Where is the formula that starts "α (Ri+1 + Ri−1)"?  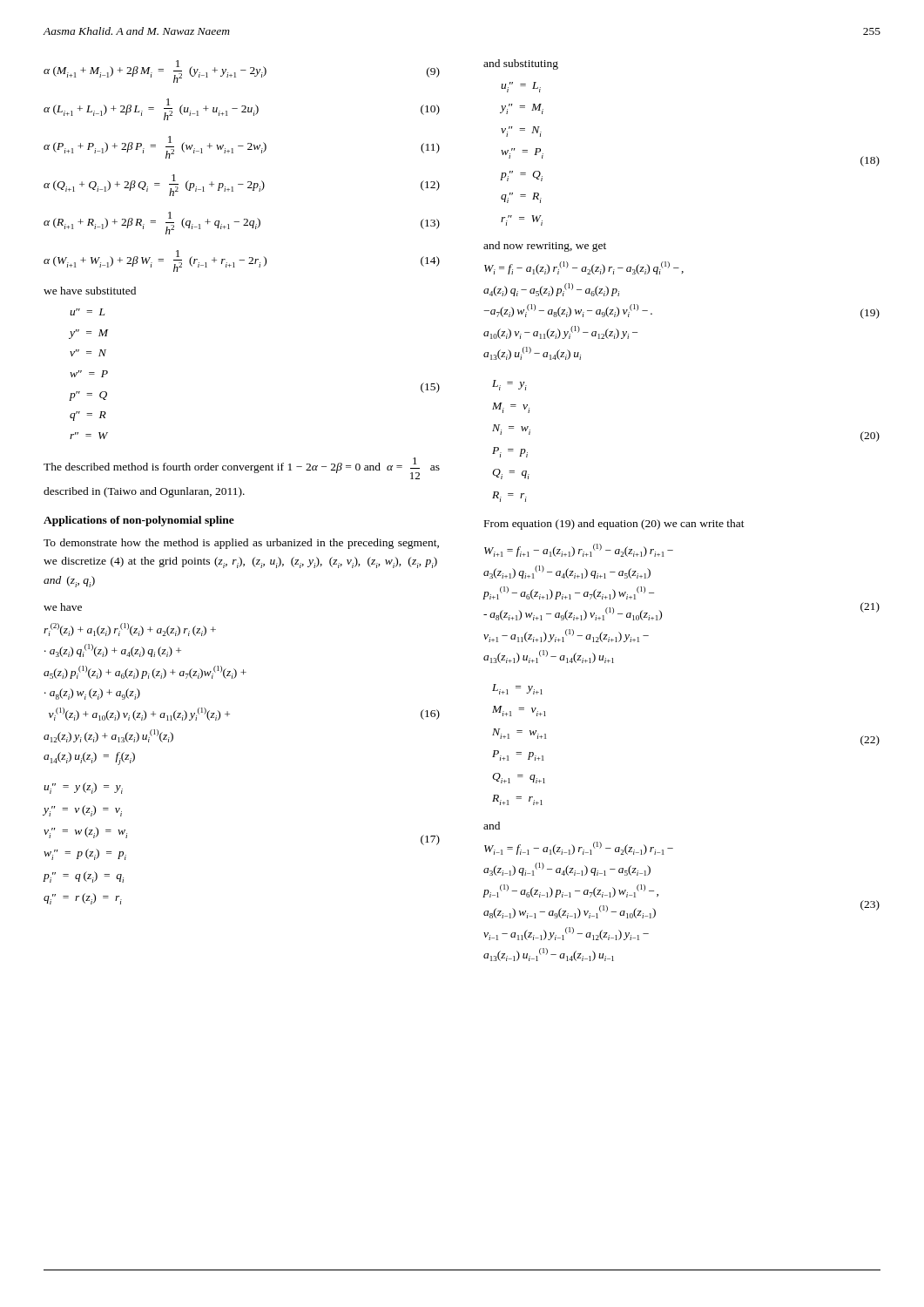tap(242, 223)
